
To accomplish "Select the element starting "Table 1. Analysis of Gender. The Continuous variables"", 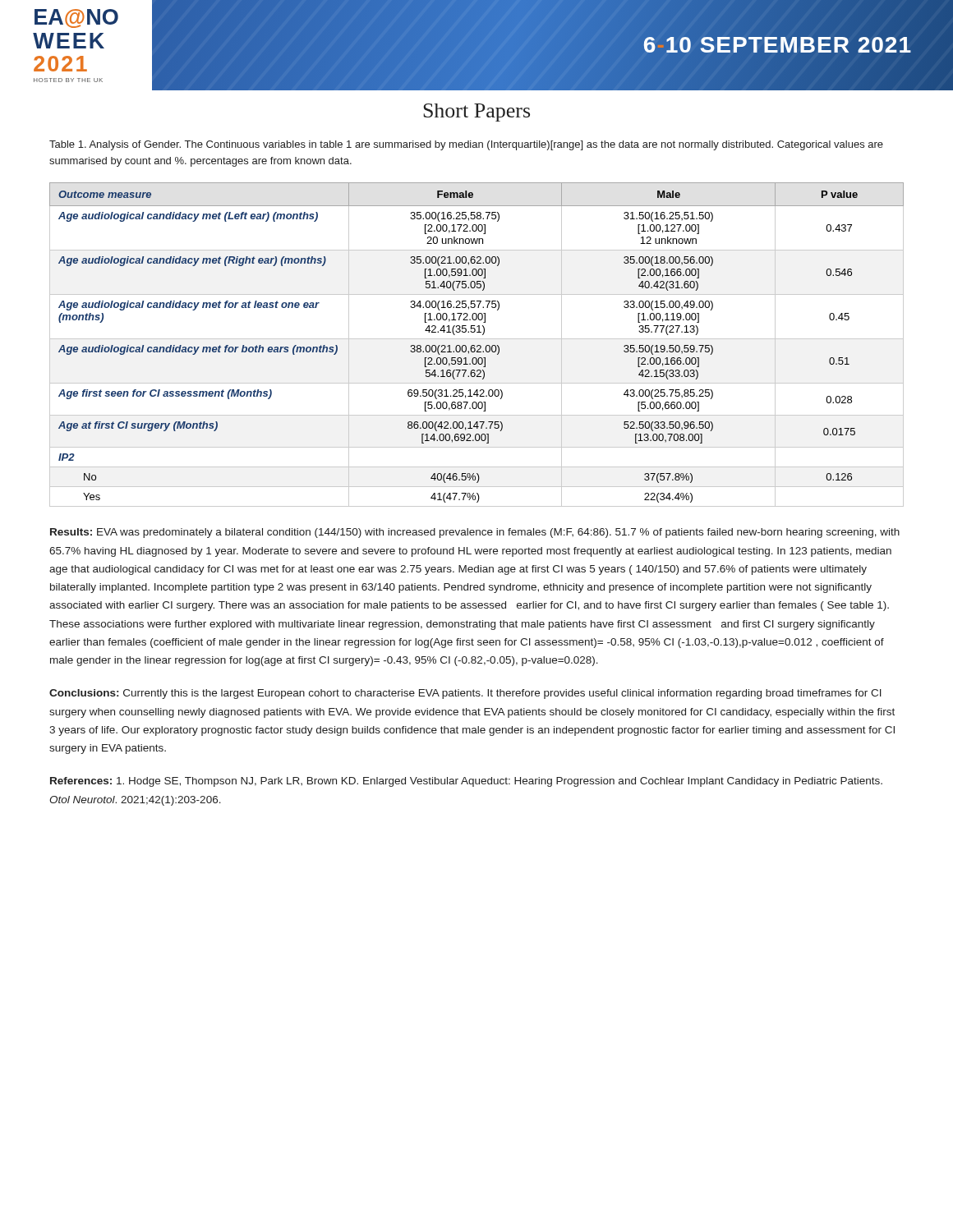I will 466,152.
